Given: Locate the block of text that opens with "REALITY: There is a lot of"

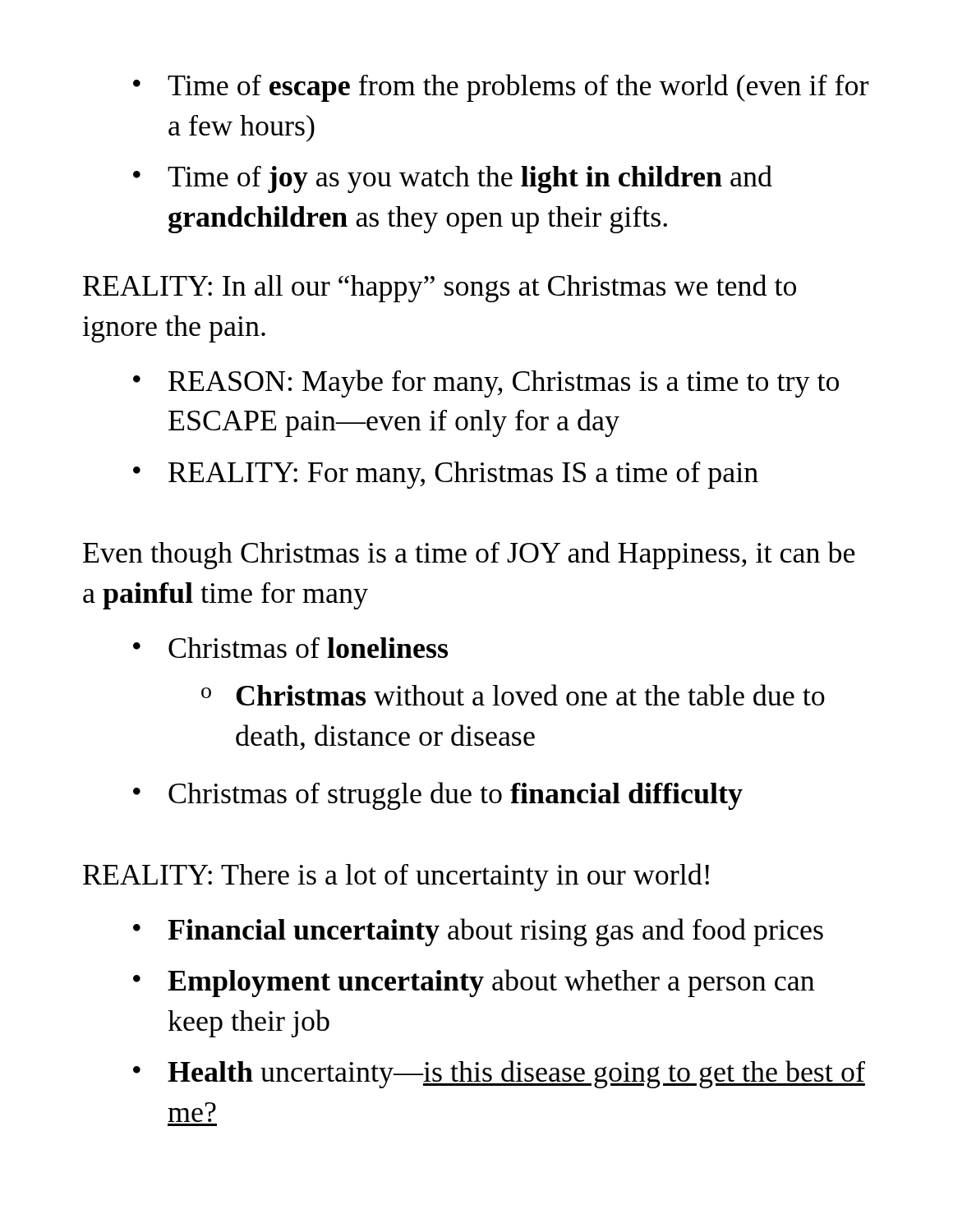Looking at the screenshot, I should pyautogui.click(x=397, y=875).
